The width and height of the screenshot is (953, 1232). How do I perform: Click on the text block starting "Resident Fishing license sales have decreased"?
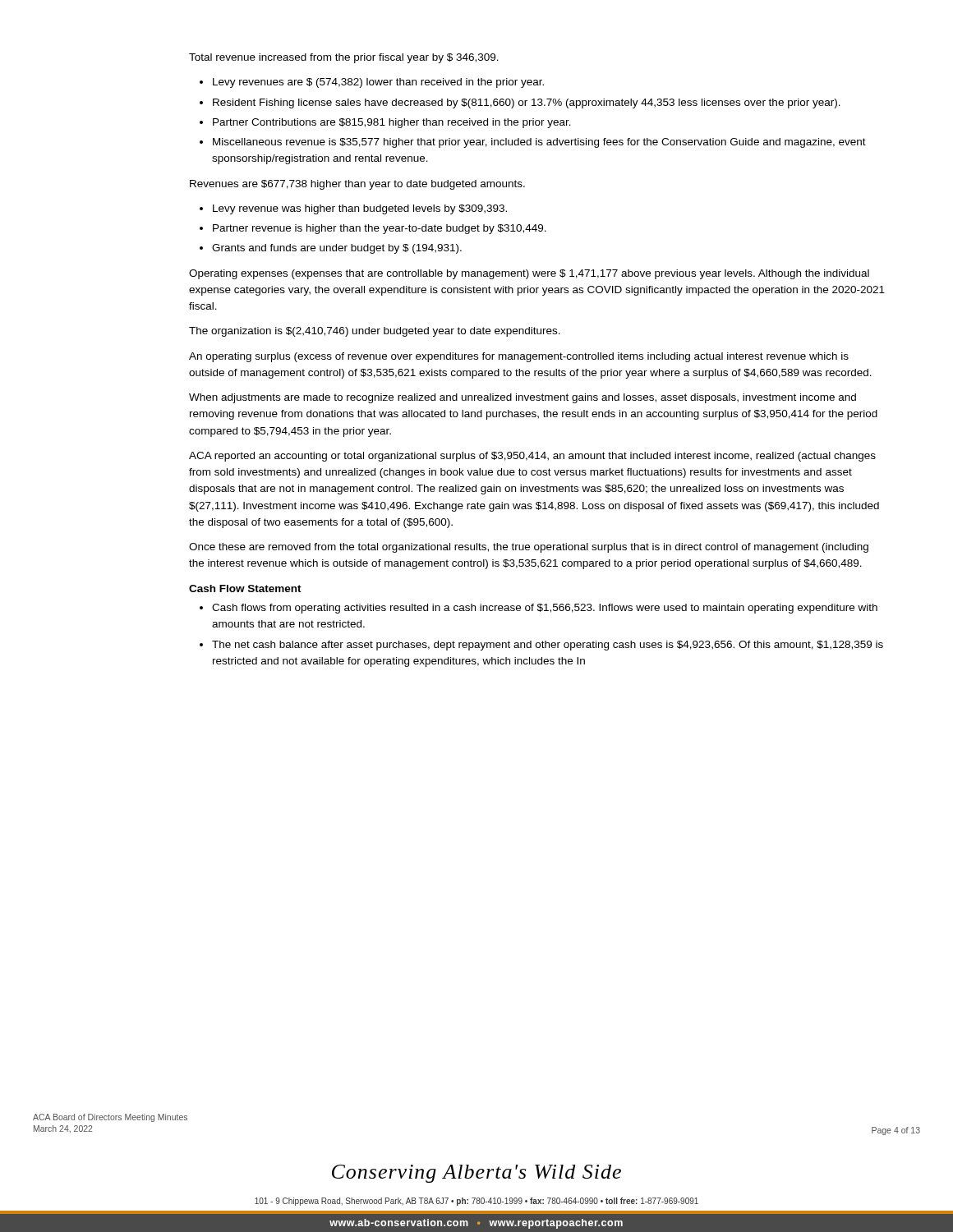(x=526, y=102)
